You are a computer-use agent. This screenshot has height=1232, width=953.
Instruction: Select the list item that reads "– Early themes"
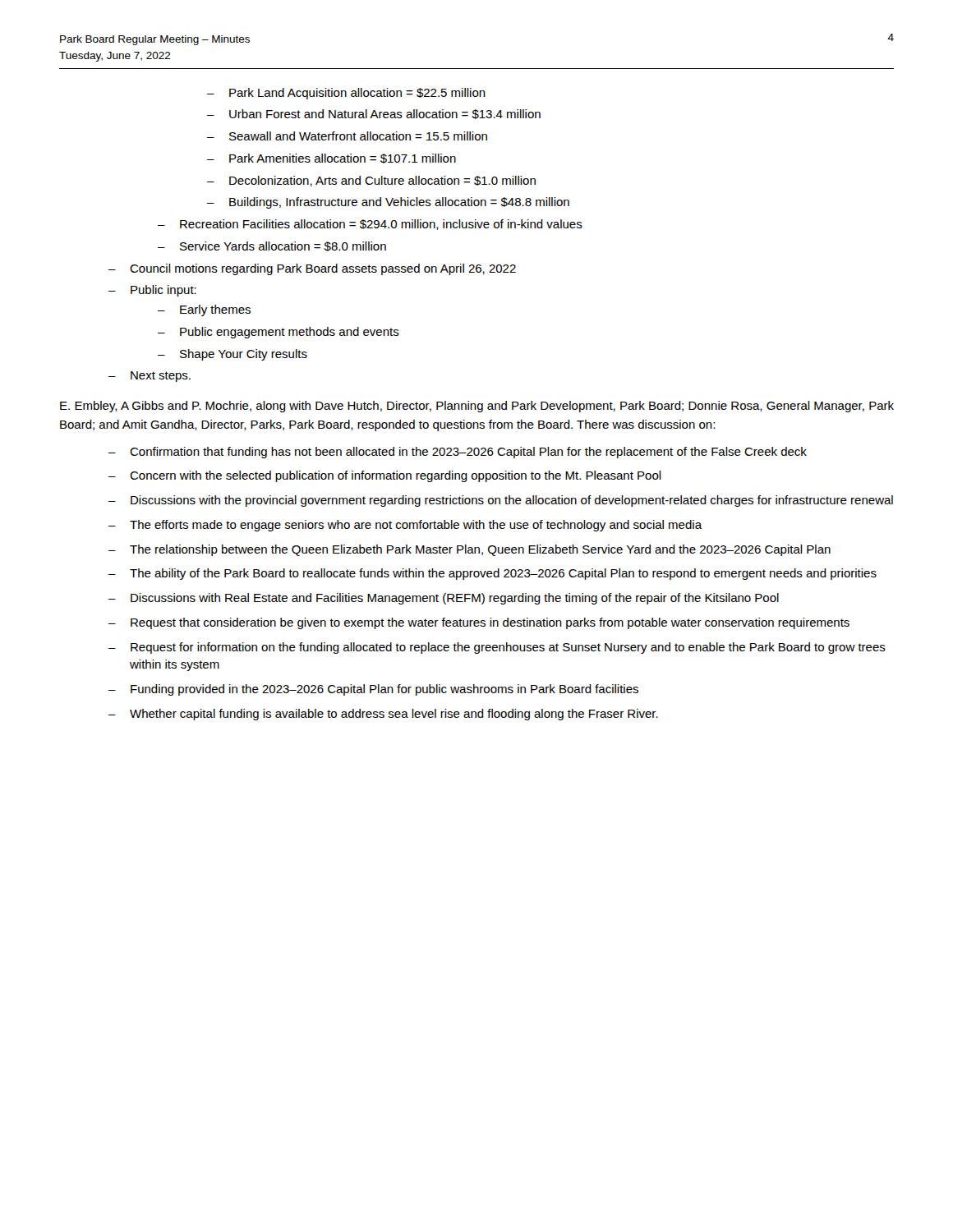click(x=204, y=310)
